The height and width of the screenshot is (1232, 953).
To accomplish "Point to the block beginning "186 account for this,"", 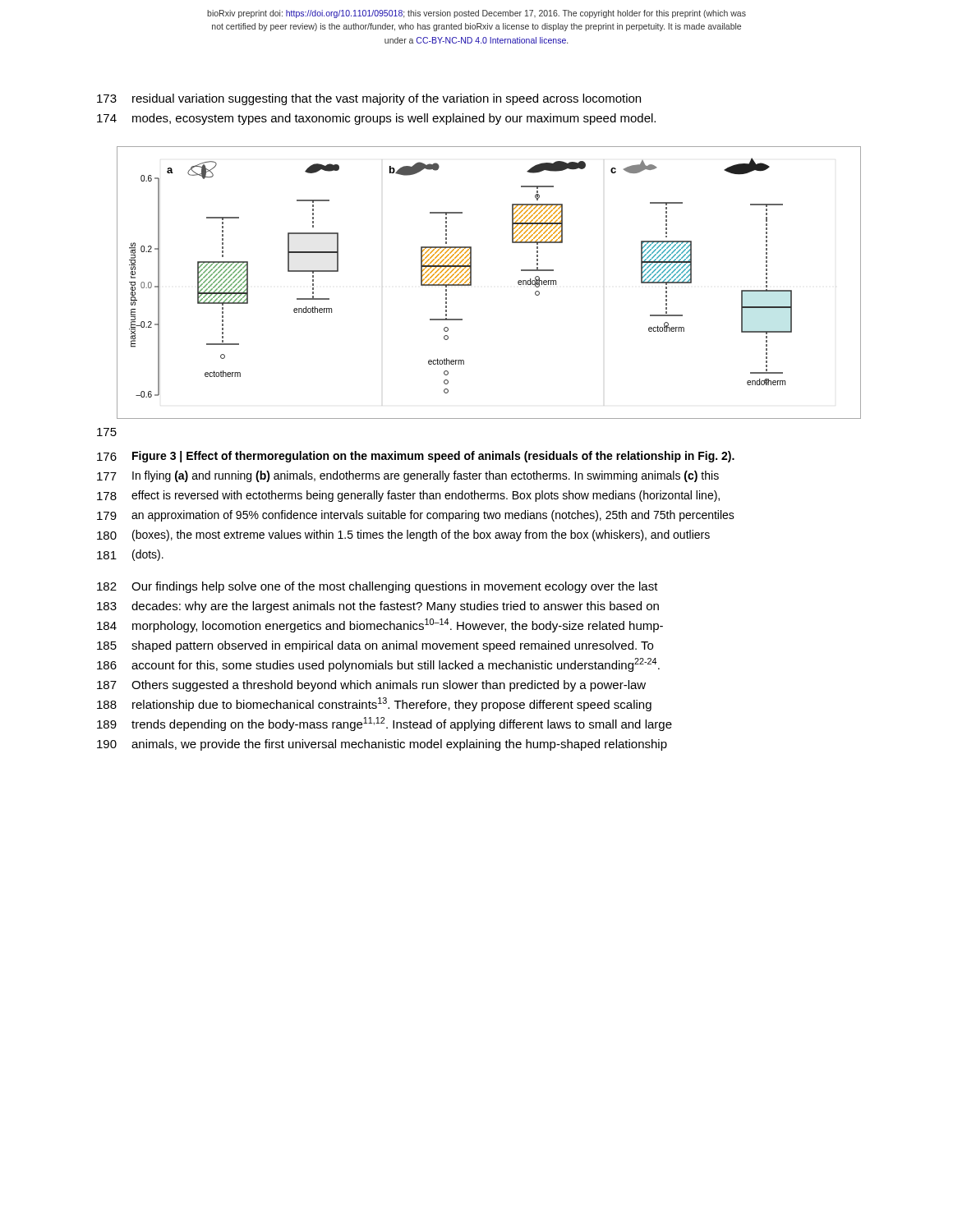I will point(476,665).
